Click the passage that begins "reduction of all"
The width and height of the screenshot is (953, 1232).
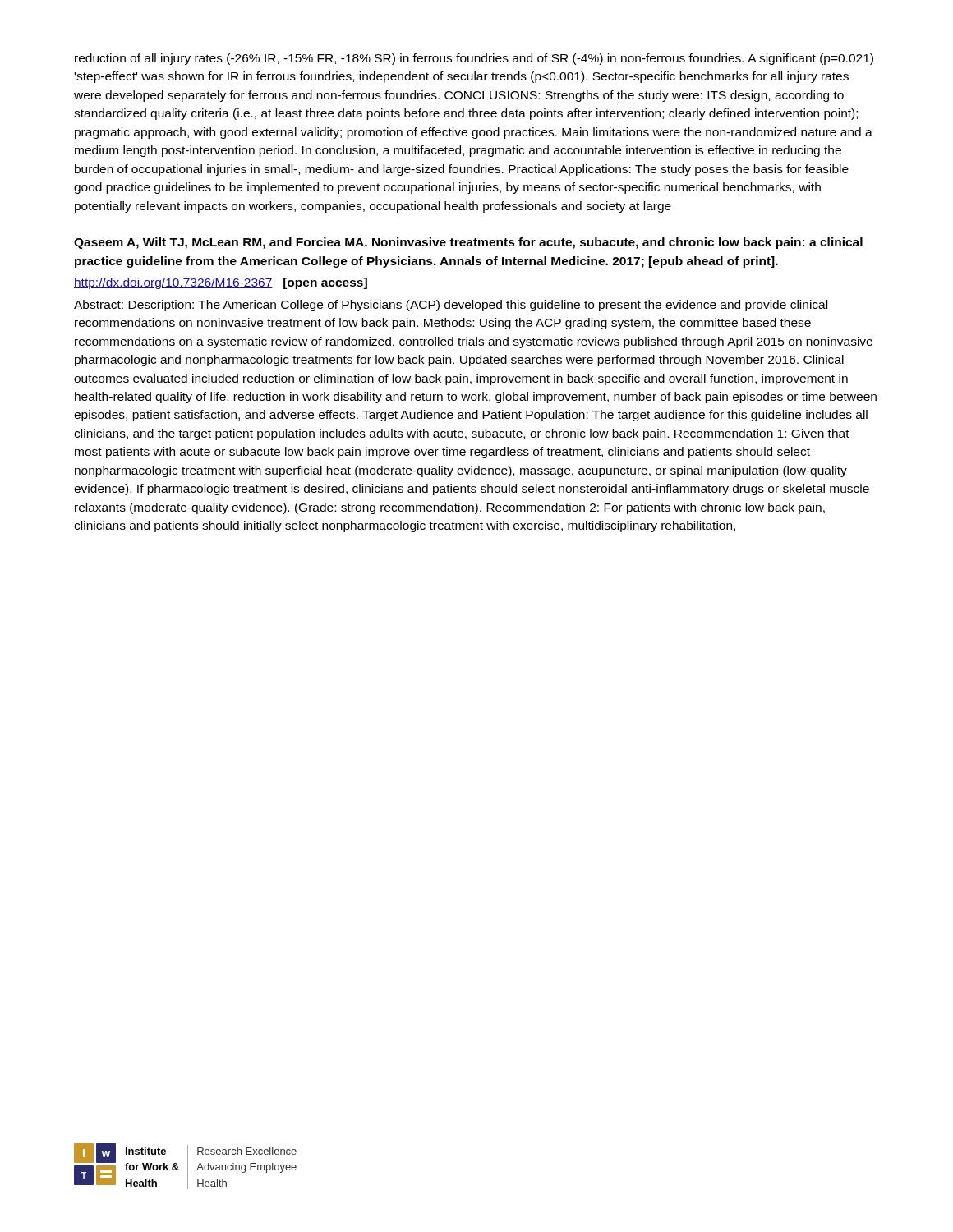pos(474,132)
